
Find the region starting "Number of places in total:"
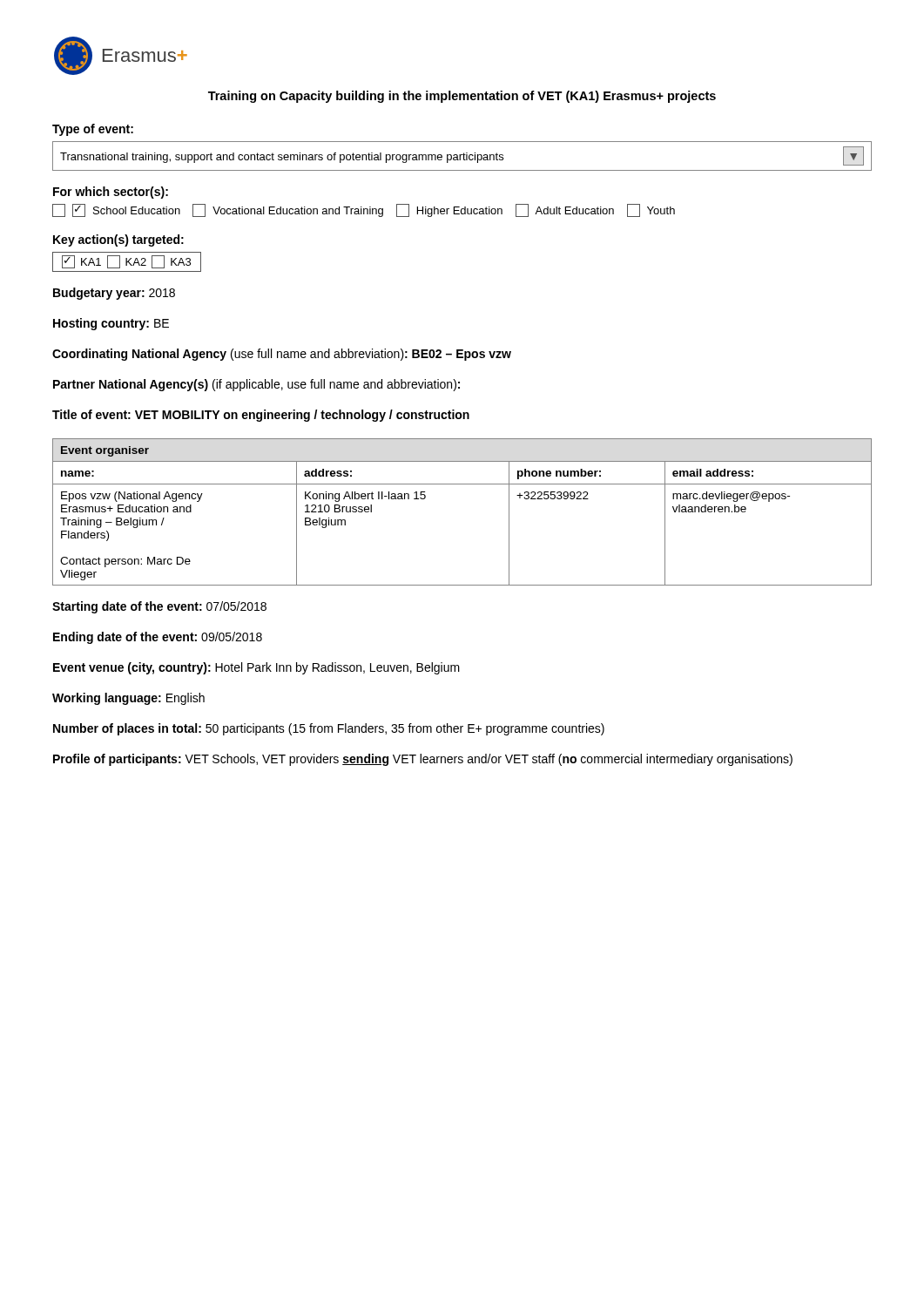coord(329,728)
